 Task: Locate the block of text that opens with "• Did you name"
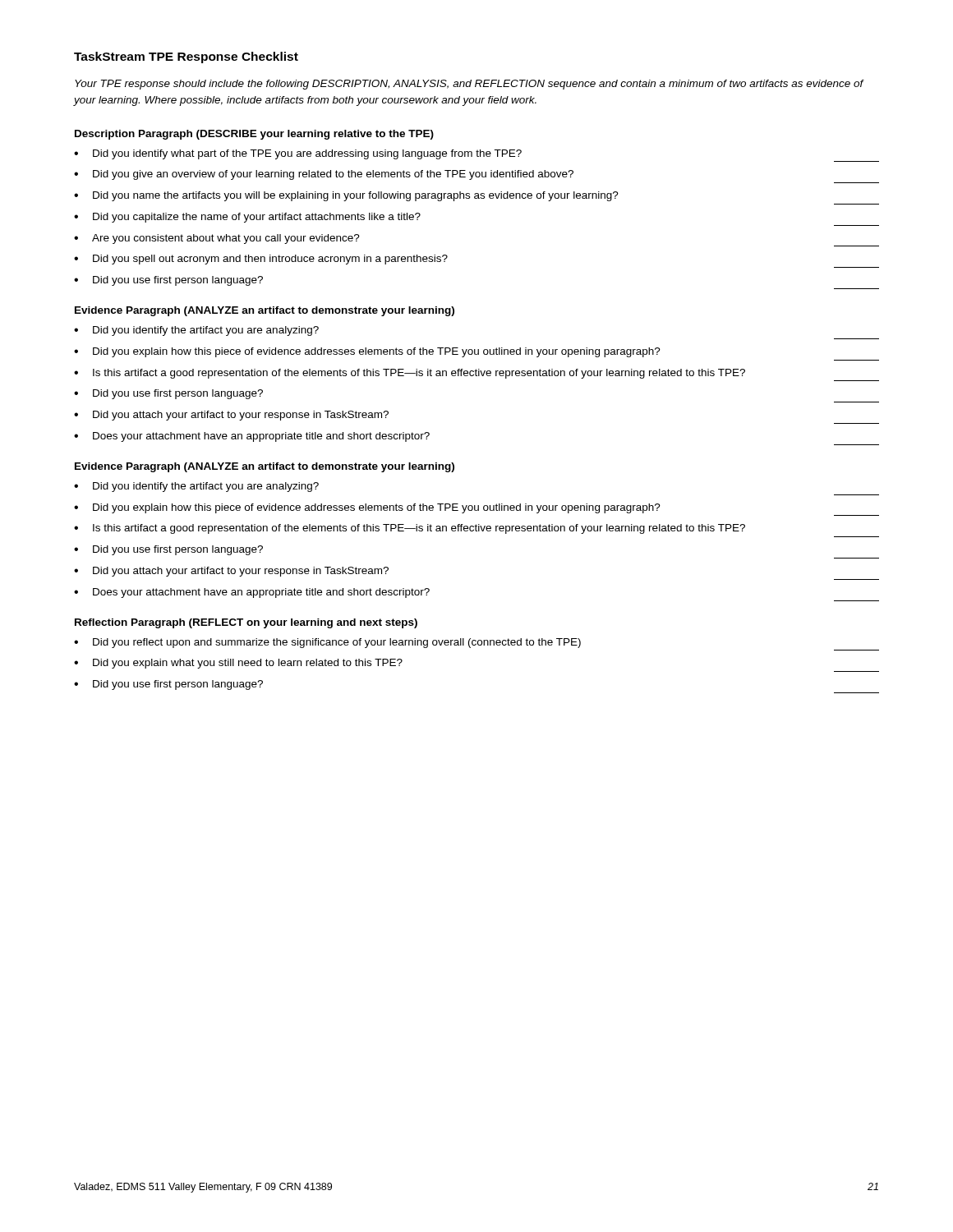point(476,196)
